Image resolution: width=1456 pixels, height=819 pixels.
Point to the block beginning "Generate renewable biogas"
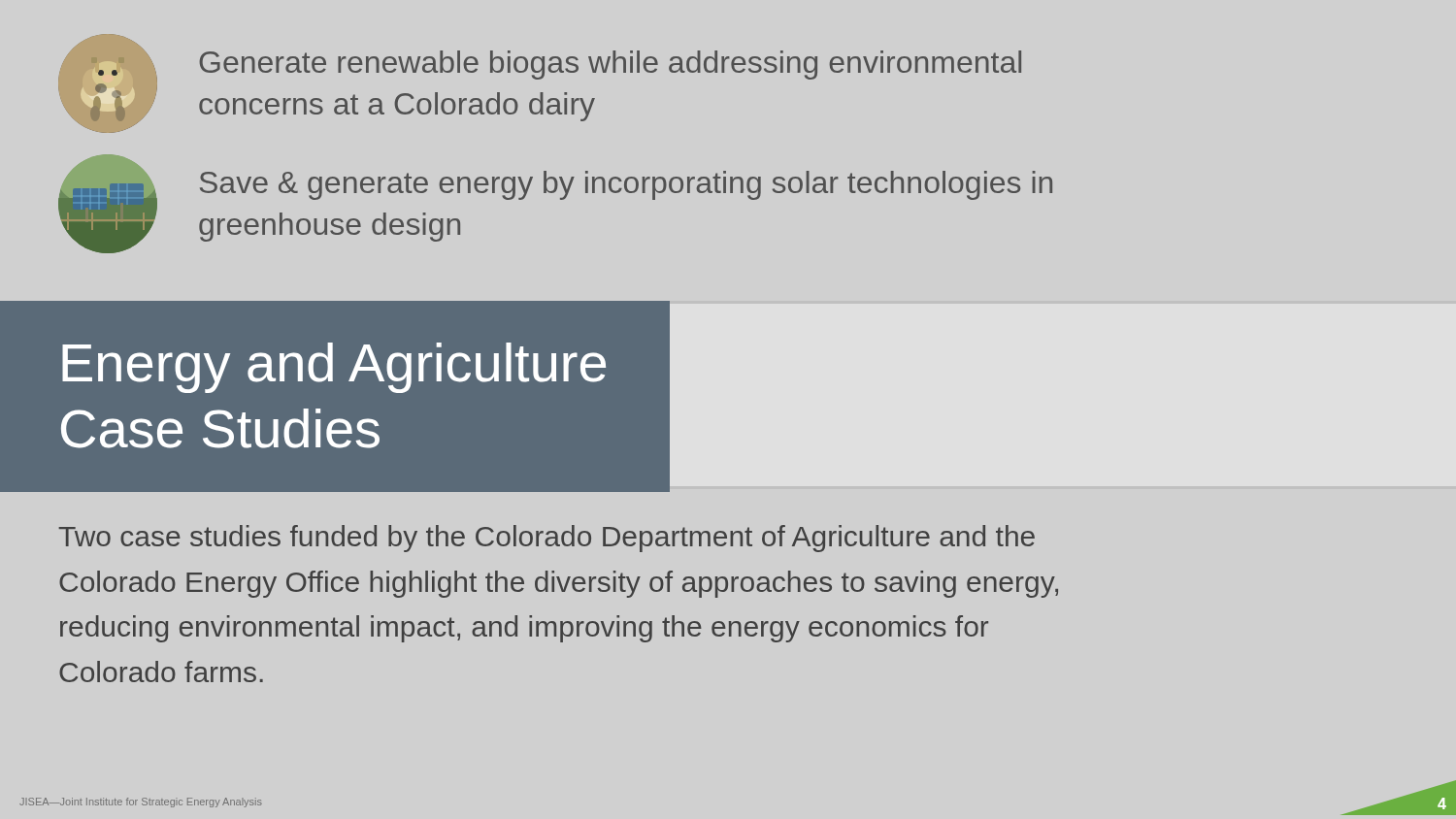coord(541,83)
